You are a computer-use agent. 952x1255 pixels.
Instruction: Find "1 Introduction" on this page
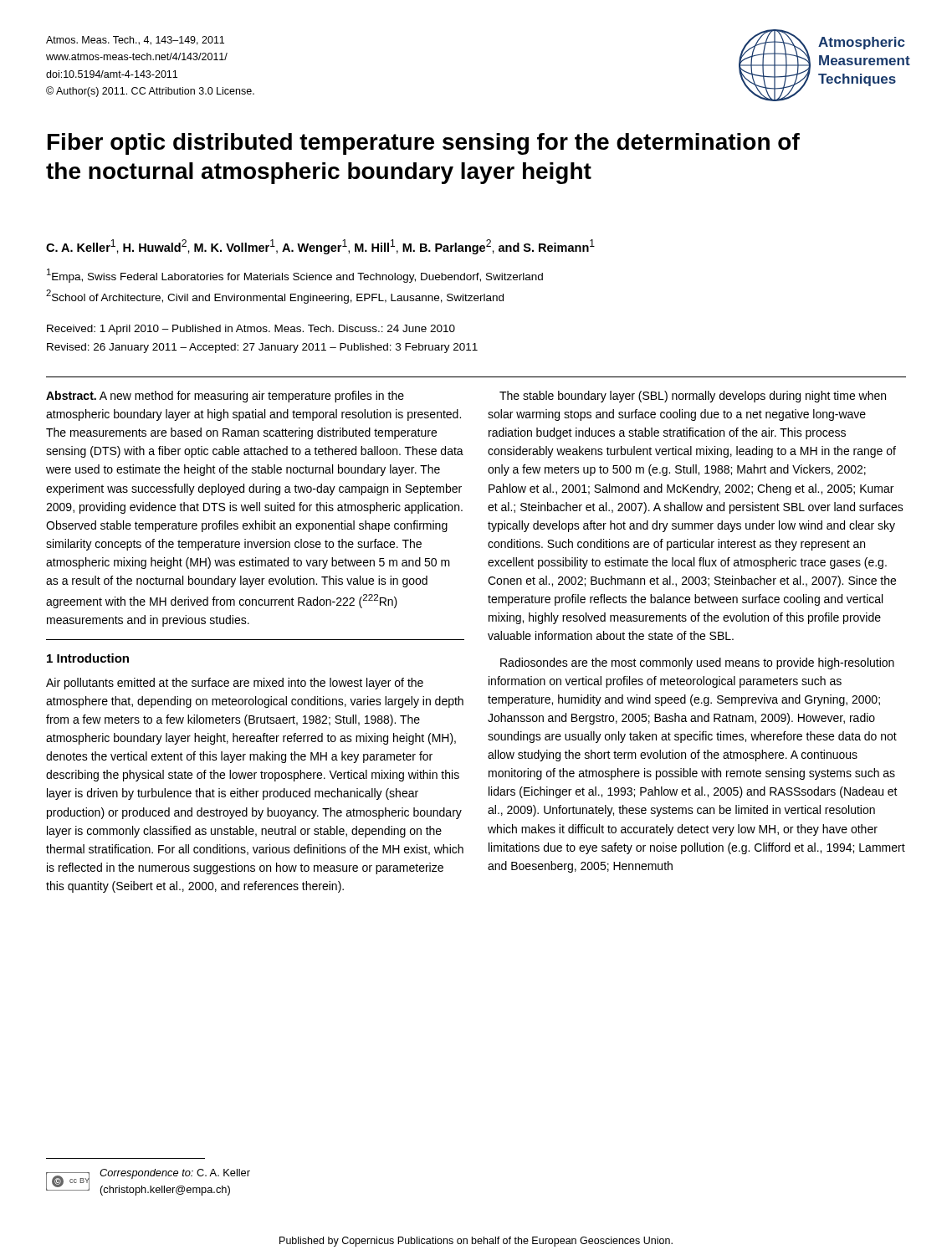coord(88,658)
